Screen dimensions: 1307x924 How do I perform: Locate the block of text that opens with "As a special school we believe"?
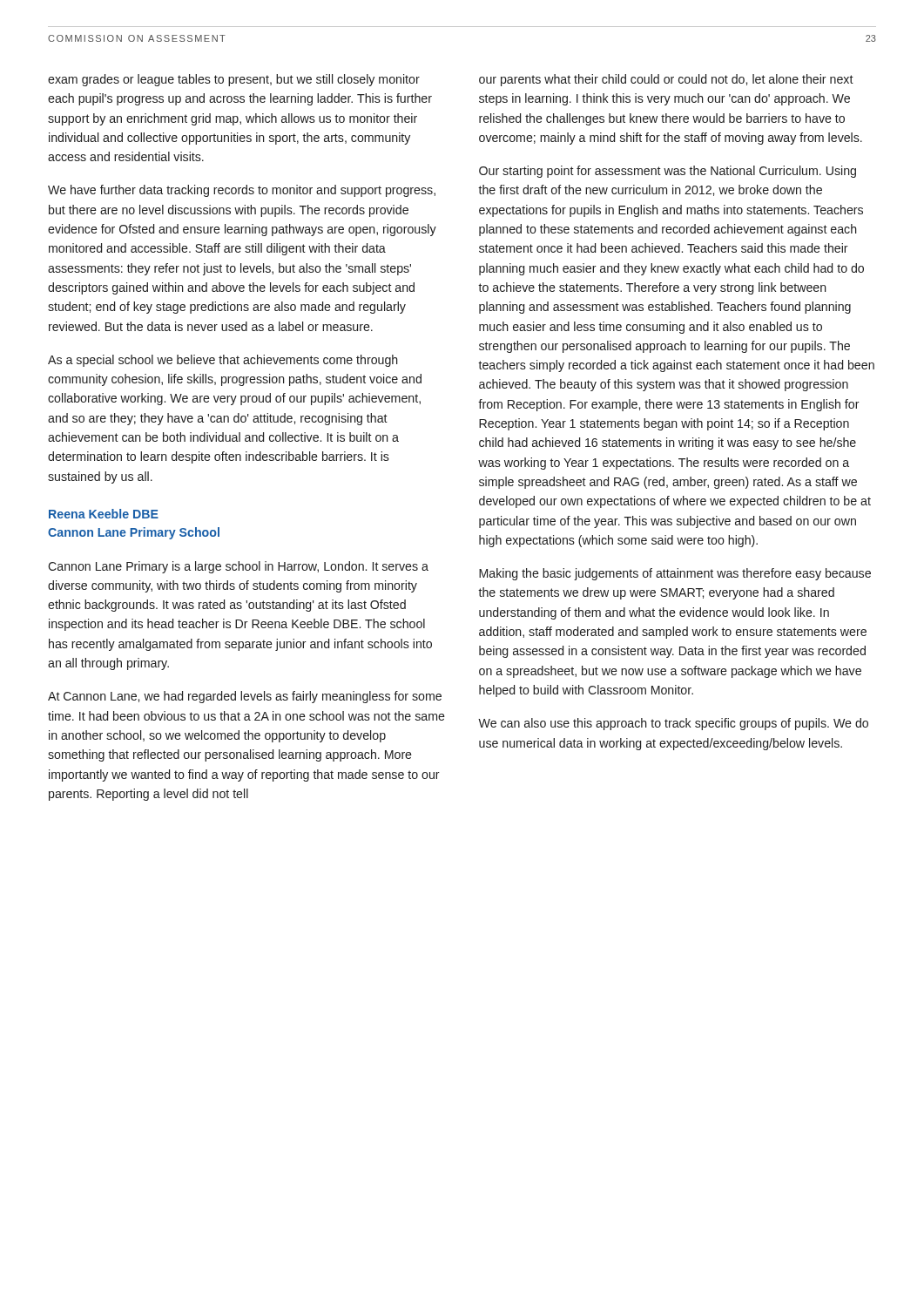247,418
